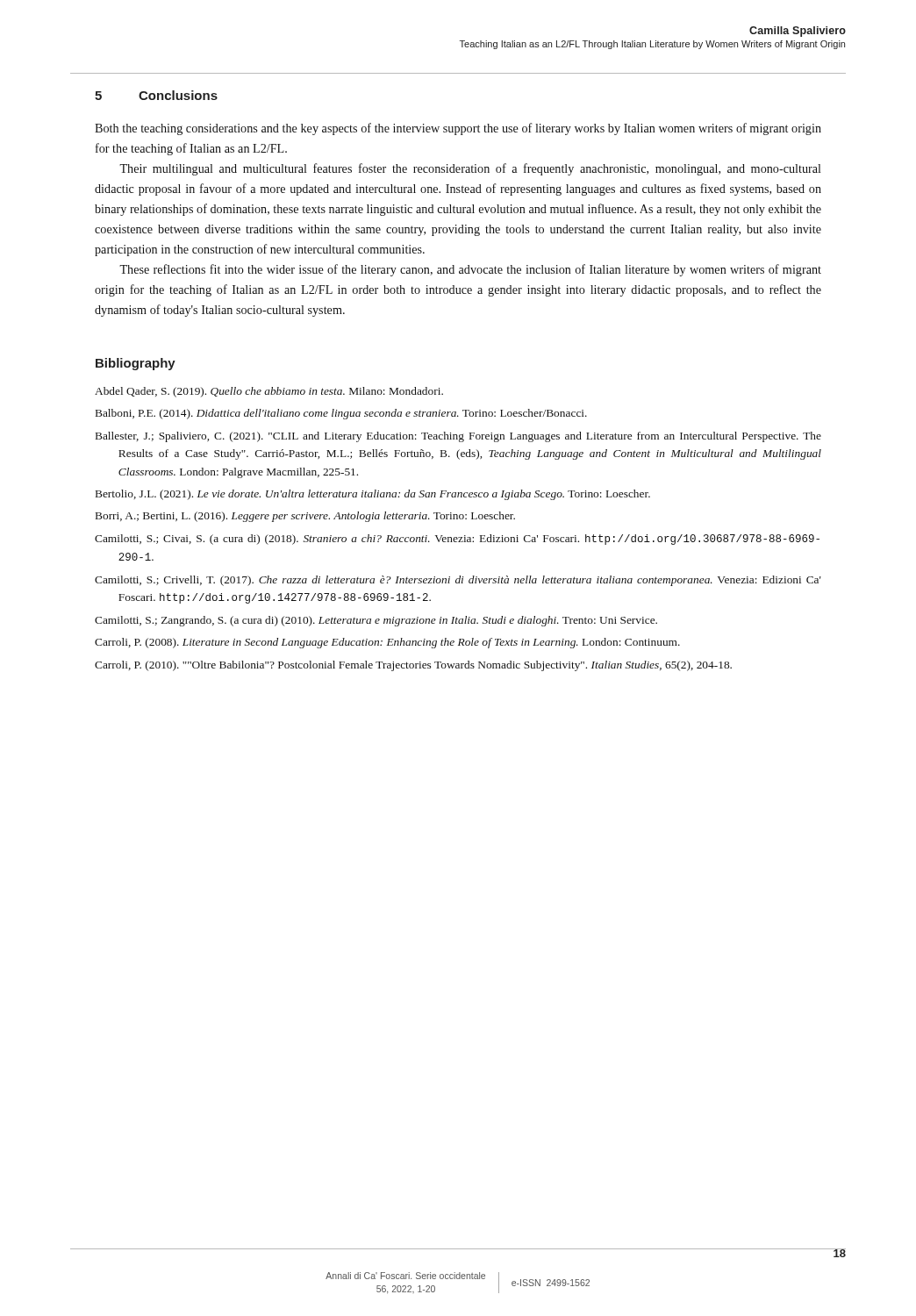
Task: Select the region starting "Camilotti, S.; Crivelli, T. (2017). Che razza"
Action: click(458, 589)
